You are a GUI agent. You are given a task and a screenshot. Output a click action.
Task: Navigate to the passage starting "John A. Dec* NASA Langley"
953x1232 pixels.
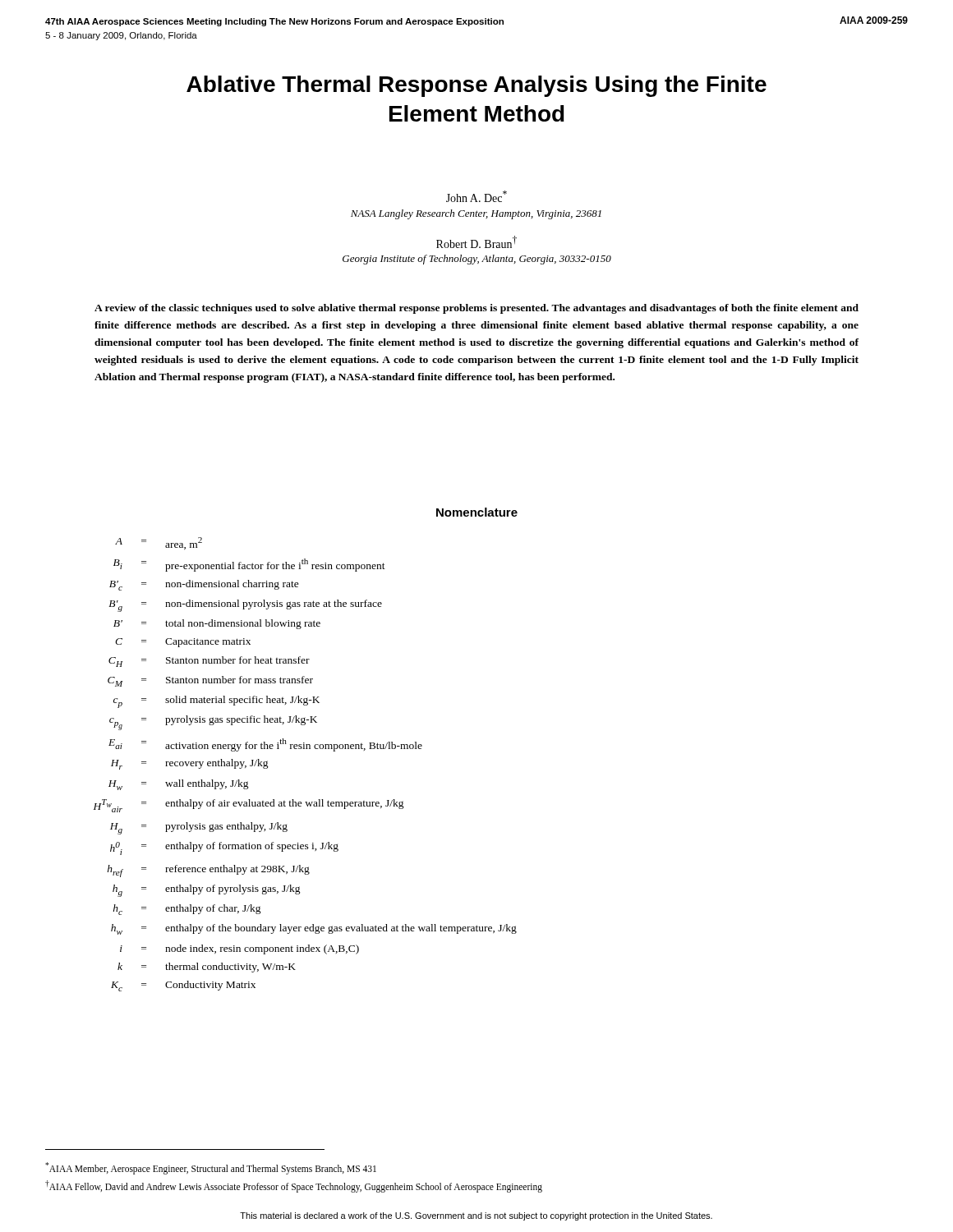[x=476, y=227]
